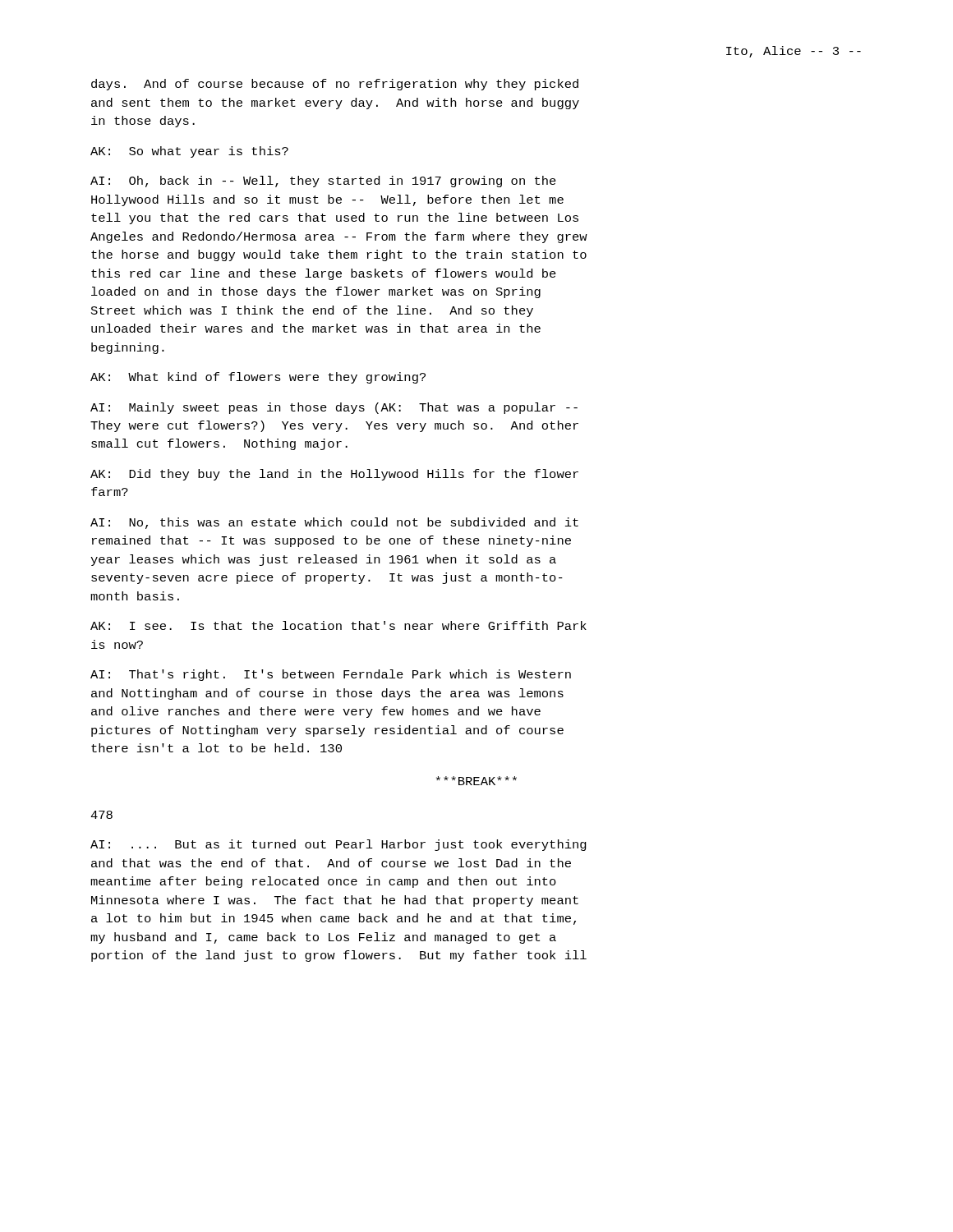Locate the block of text that opens with "AI: That's right. It's between Ferndale Park which"
953x1232 pixels.
331,712
